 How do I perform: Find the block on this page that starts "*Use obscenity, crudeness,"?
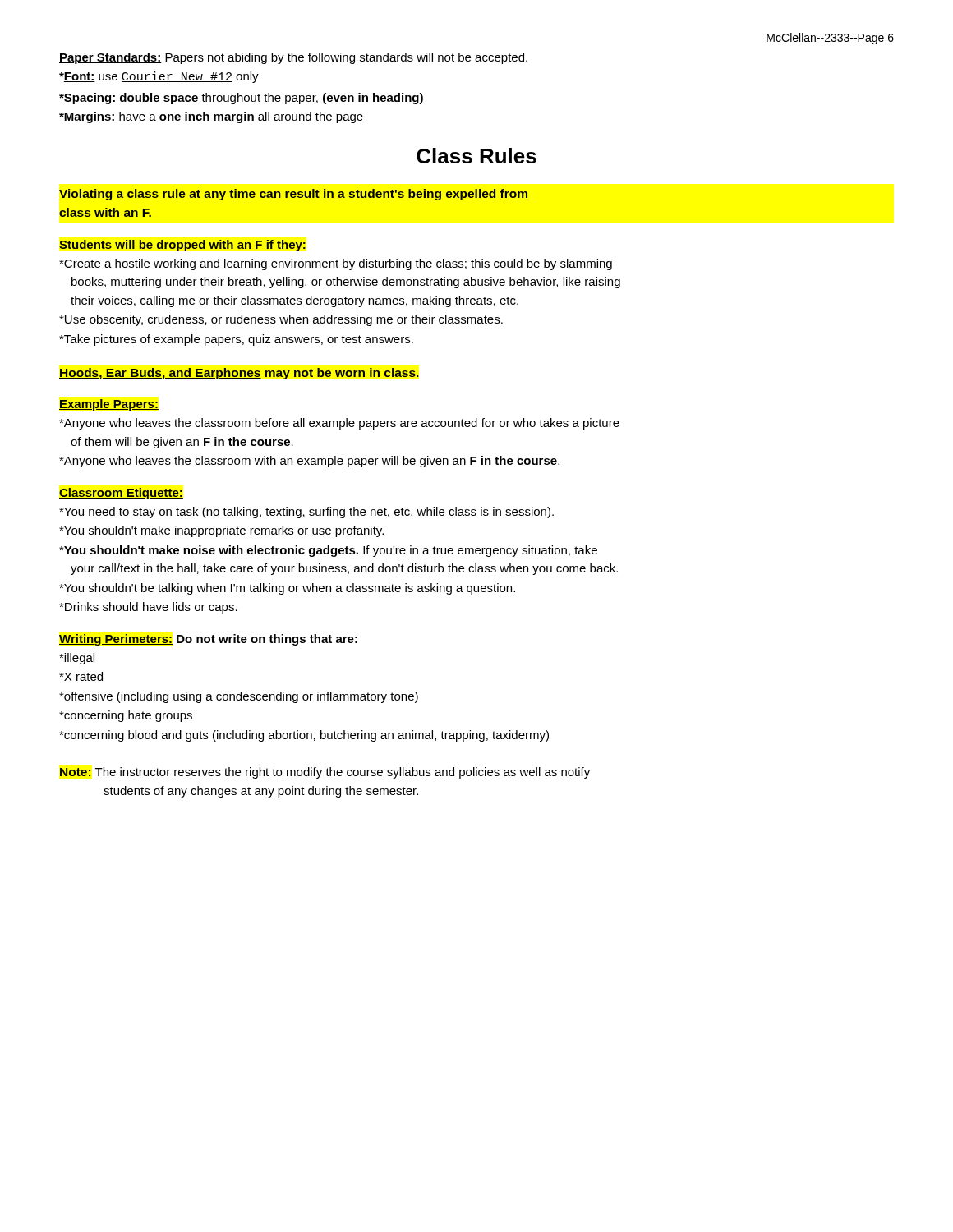[281, 319]
